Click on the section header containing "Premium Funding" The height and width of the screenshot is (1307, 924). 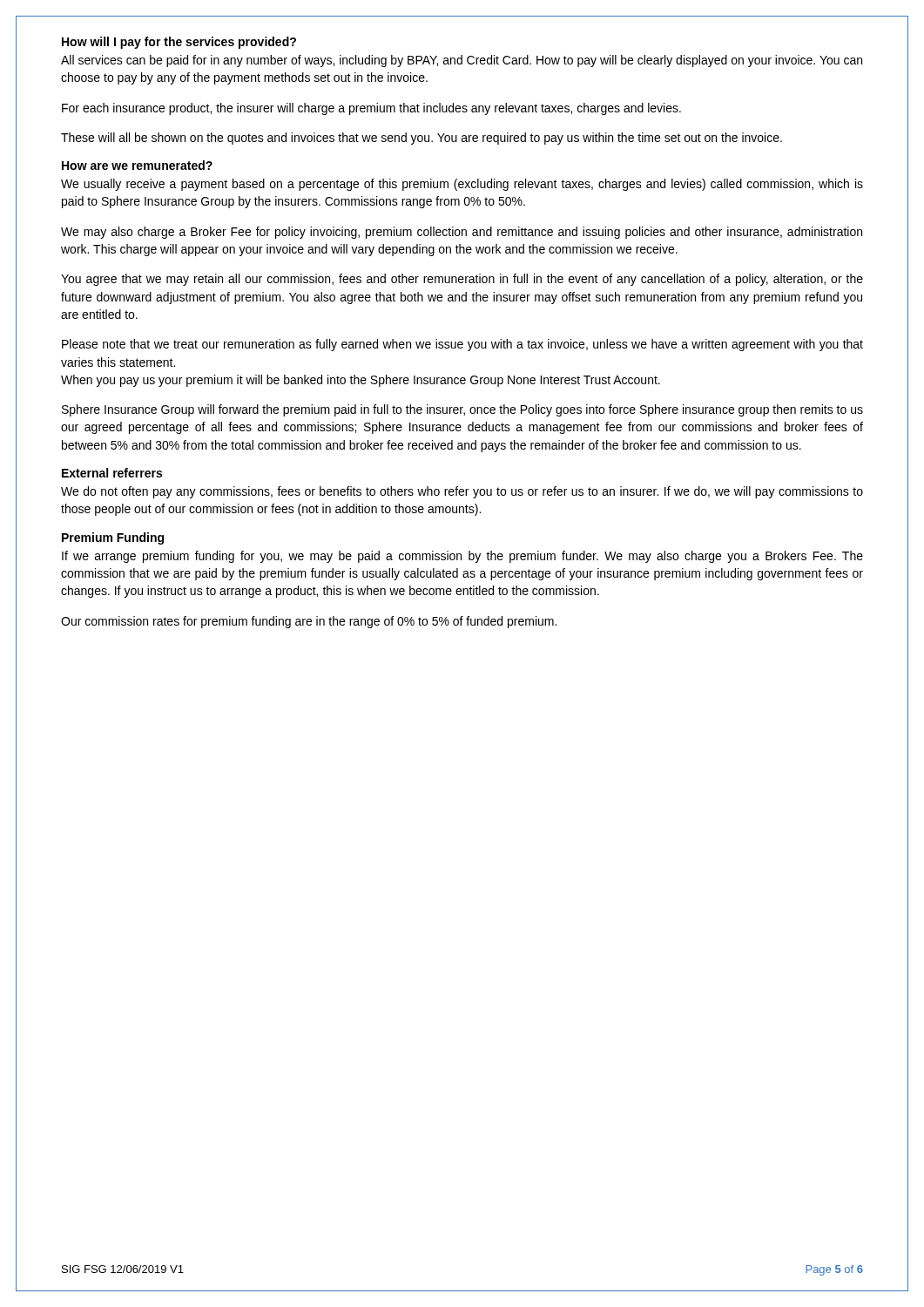click(x=113, y=537)
